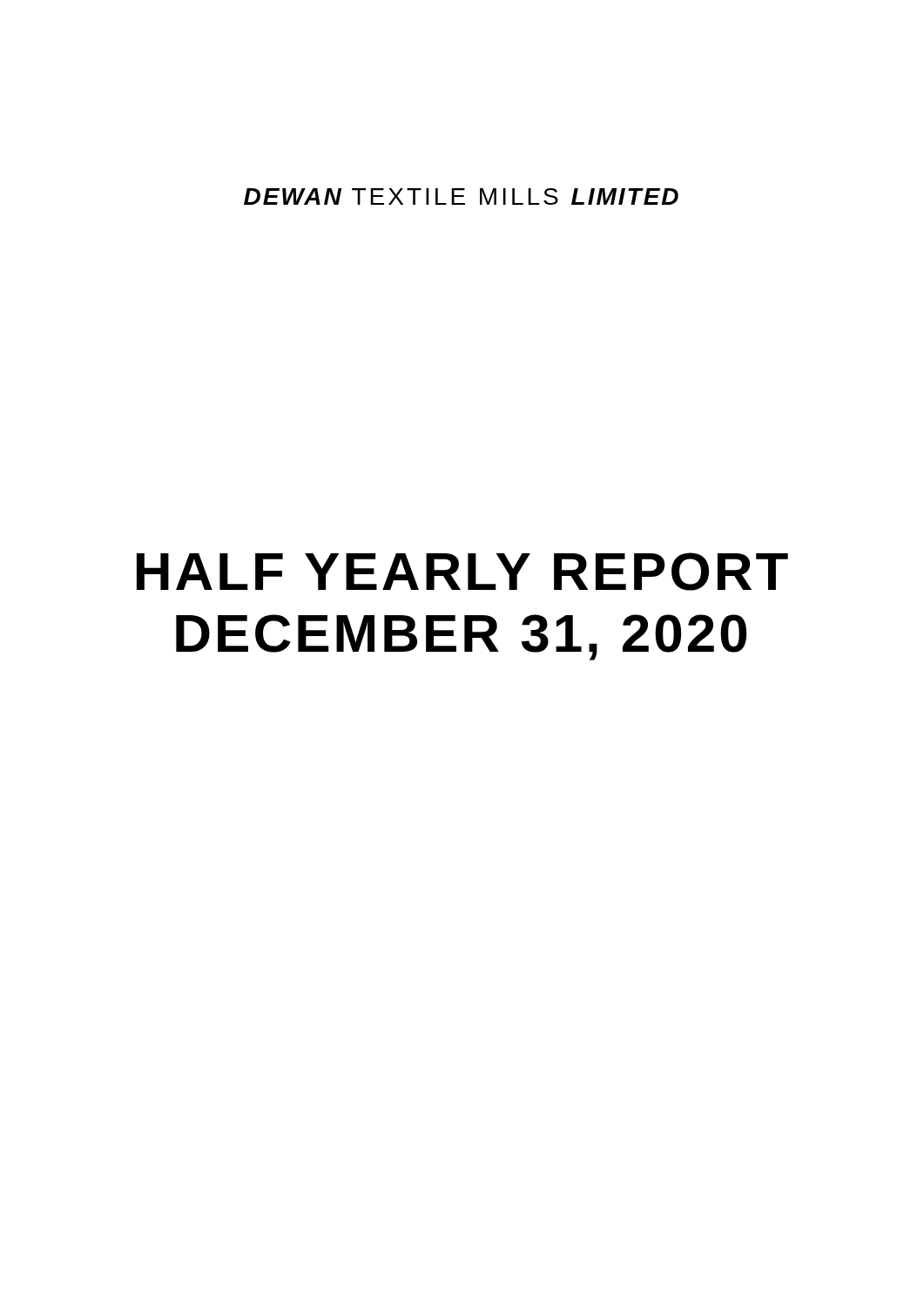The height and width of the screenshot is (1307, 924).
Task: Click on the title with the text "HALF YEARLY REPORT DECEMBER"
Action: 462,602
